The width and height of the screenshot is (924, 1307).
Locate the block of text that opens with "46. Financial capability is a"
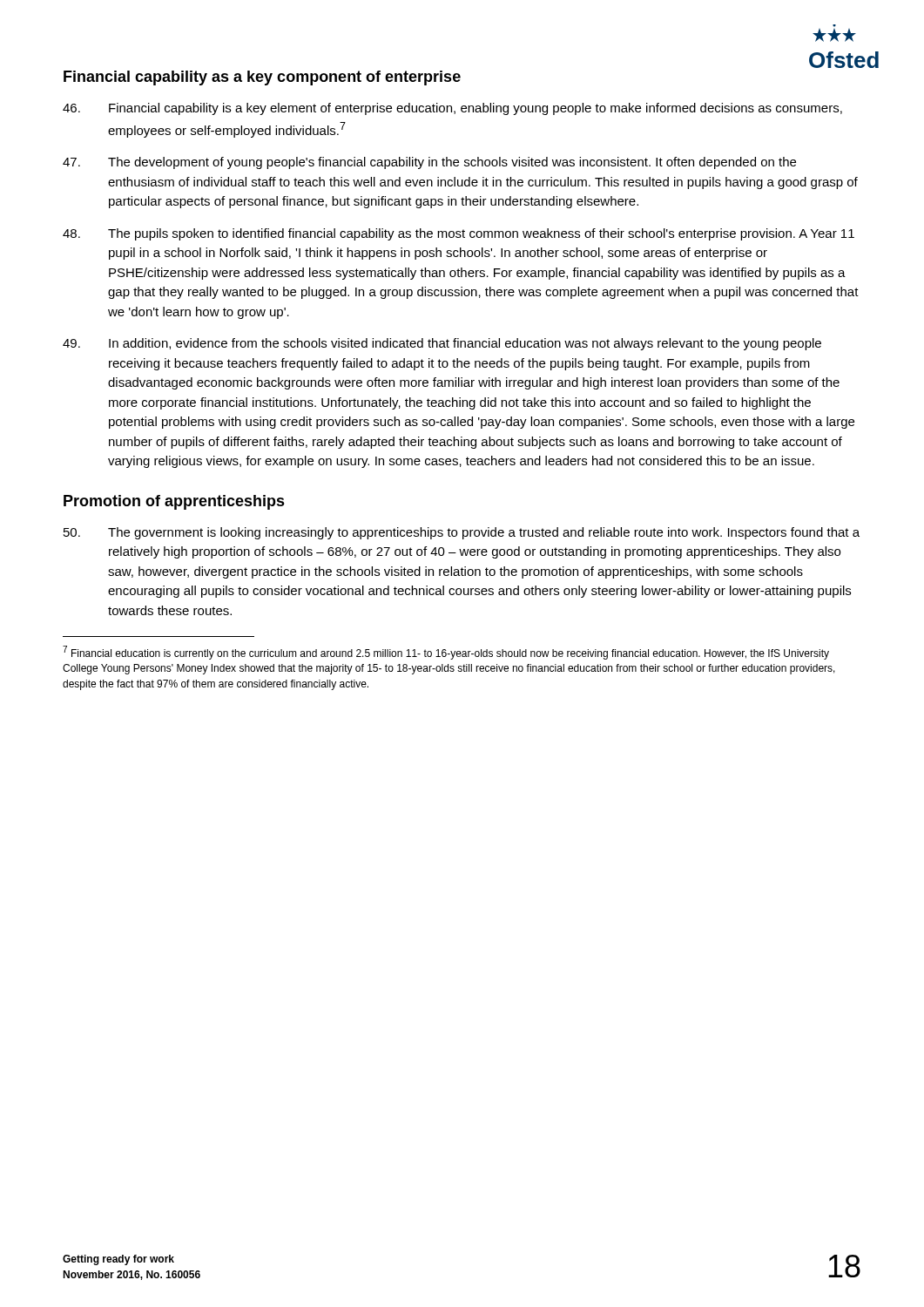pyautogui.click(x=462, y=119)
